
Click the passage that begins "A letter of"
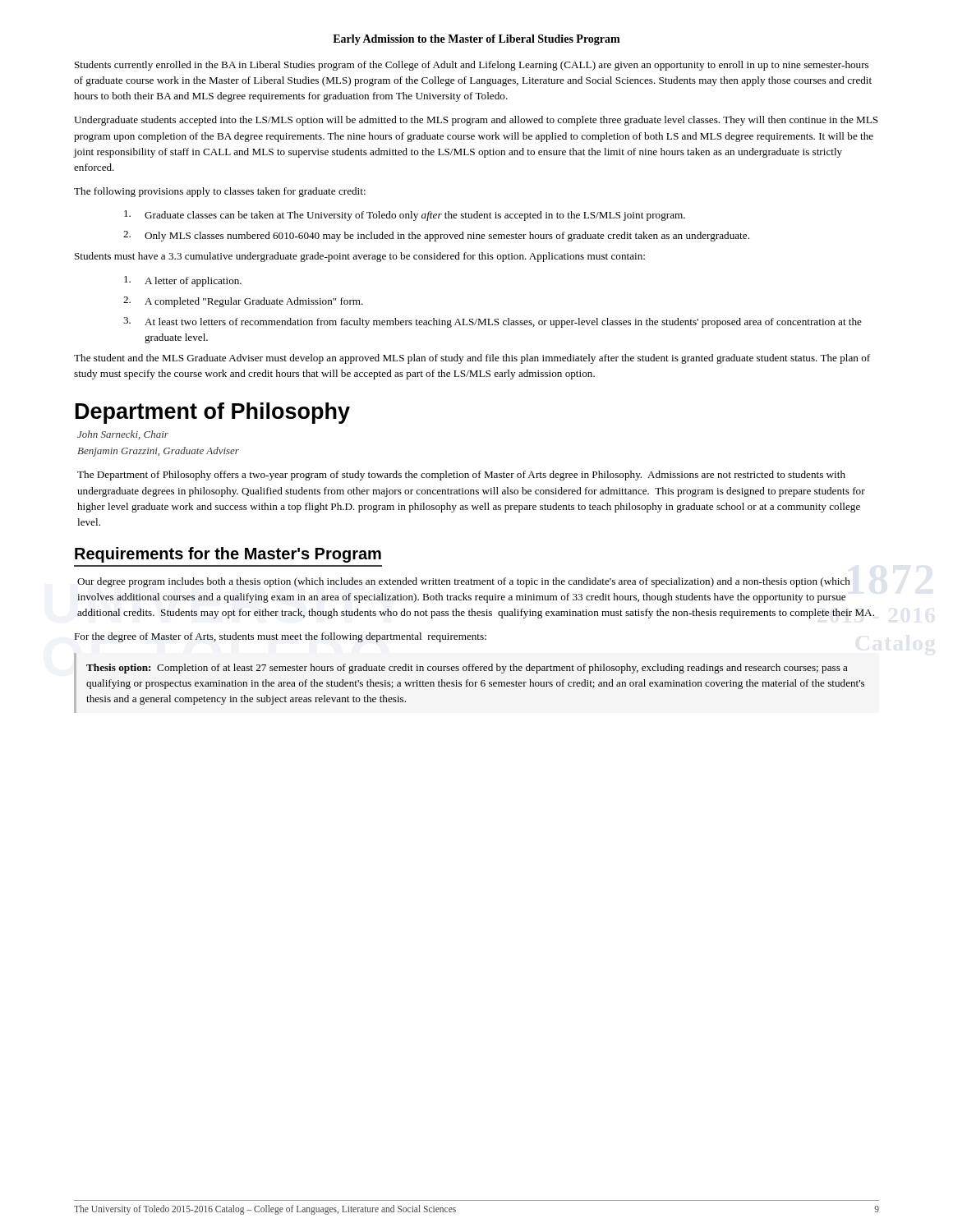[183, 280]
